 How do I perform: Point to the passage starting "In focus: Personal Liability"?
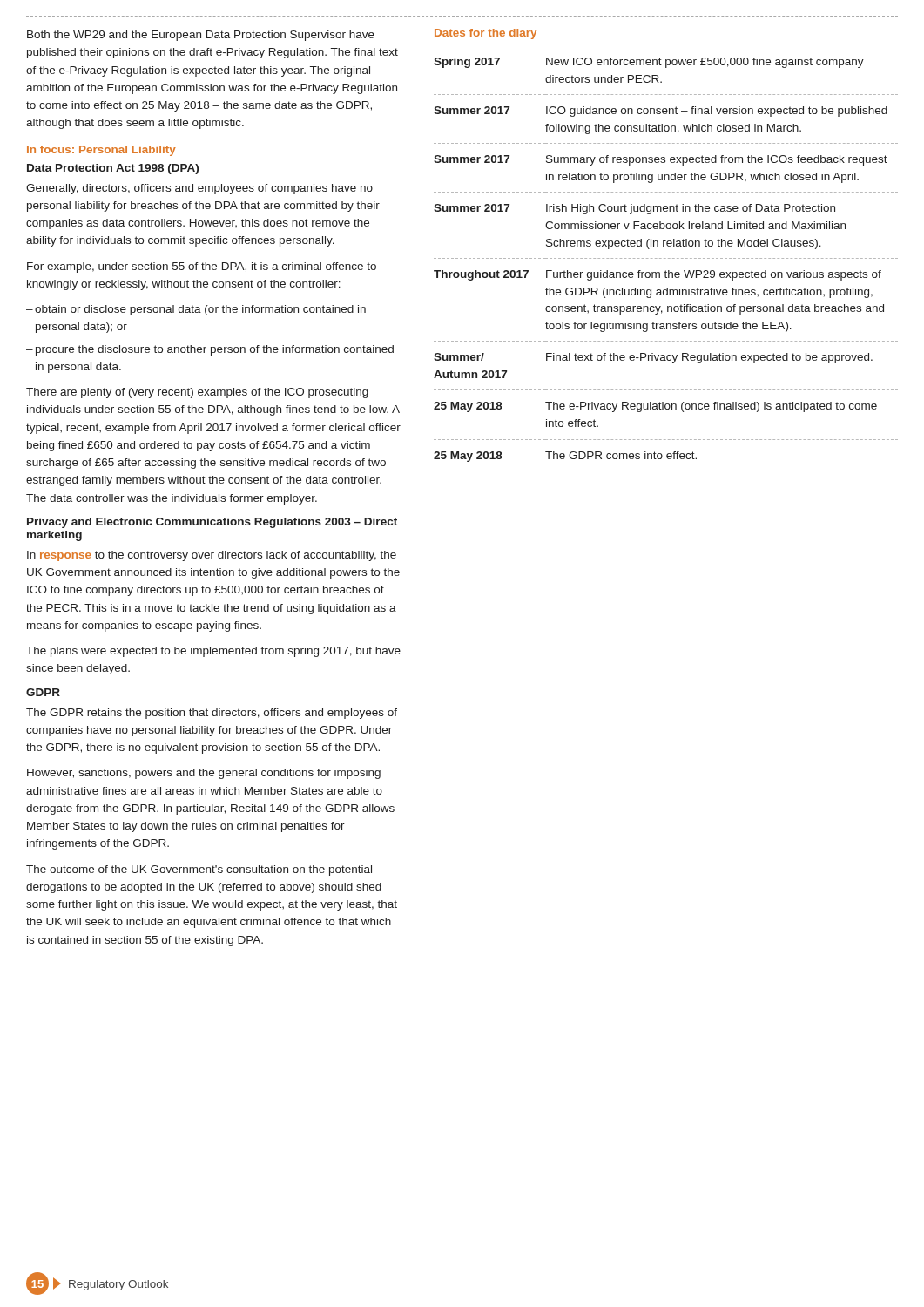pos(101,149)
